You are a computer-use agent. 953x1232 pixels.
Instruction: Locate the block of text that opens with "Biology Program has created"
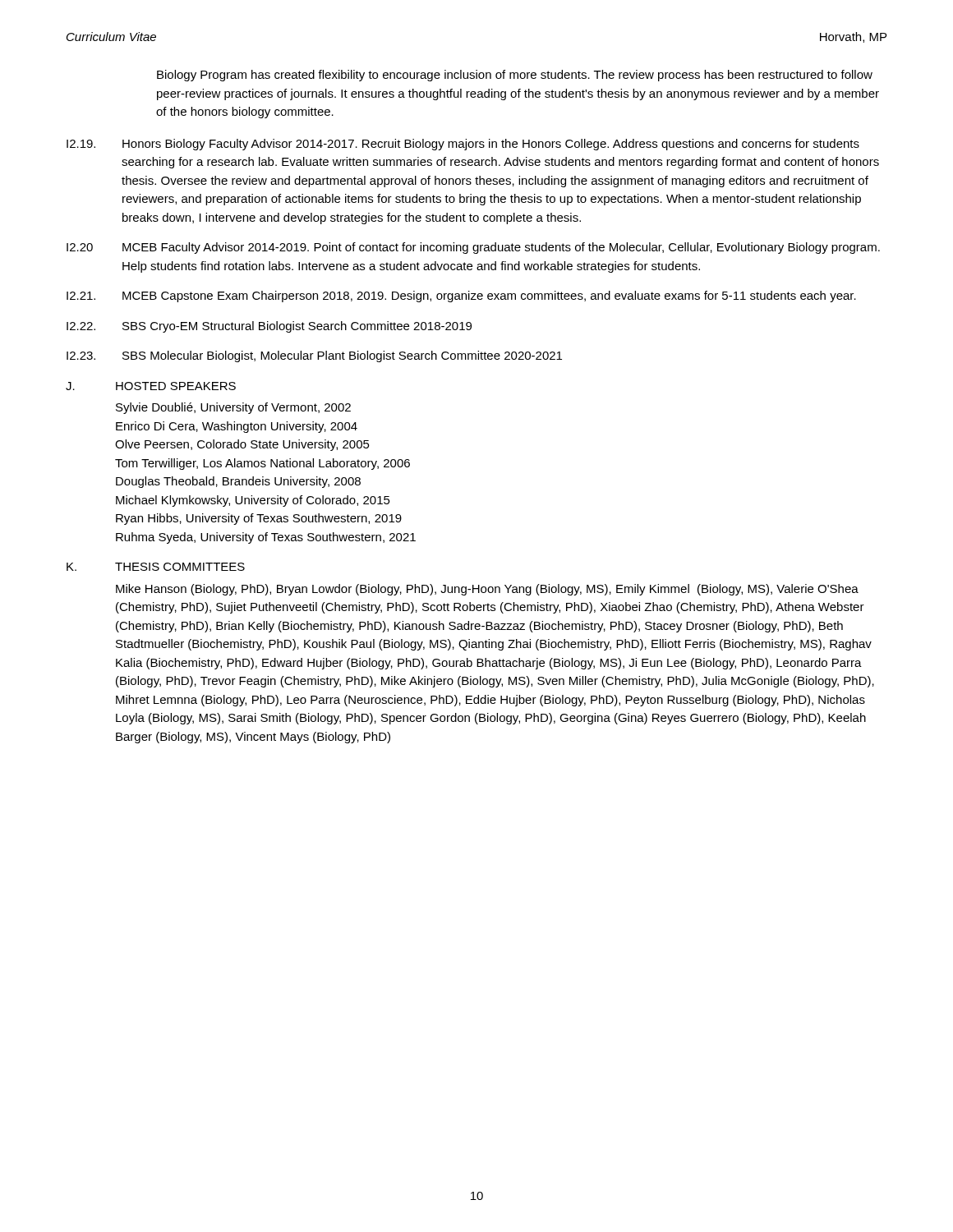[518, 93]
